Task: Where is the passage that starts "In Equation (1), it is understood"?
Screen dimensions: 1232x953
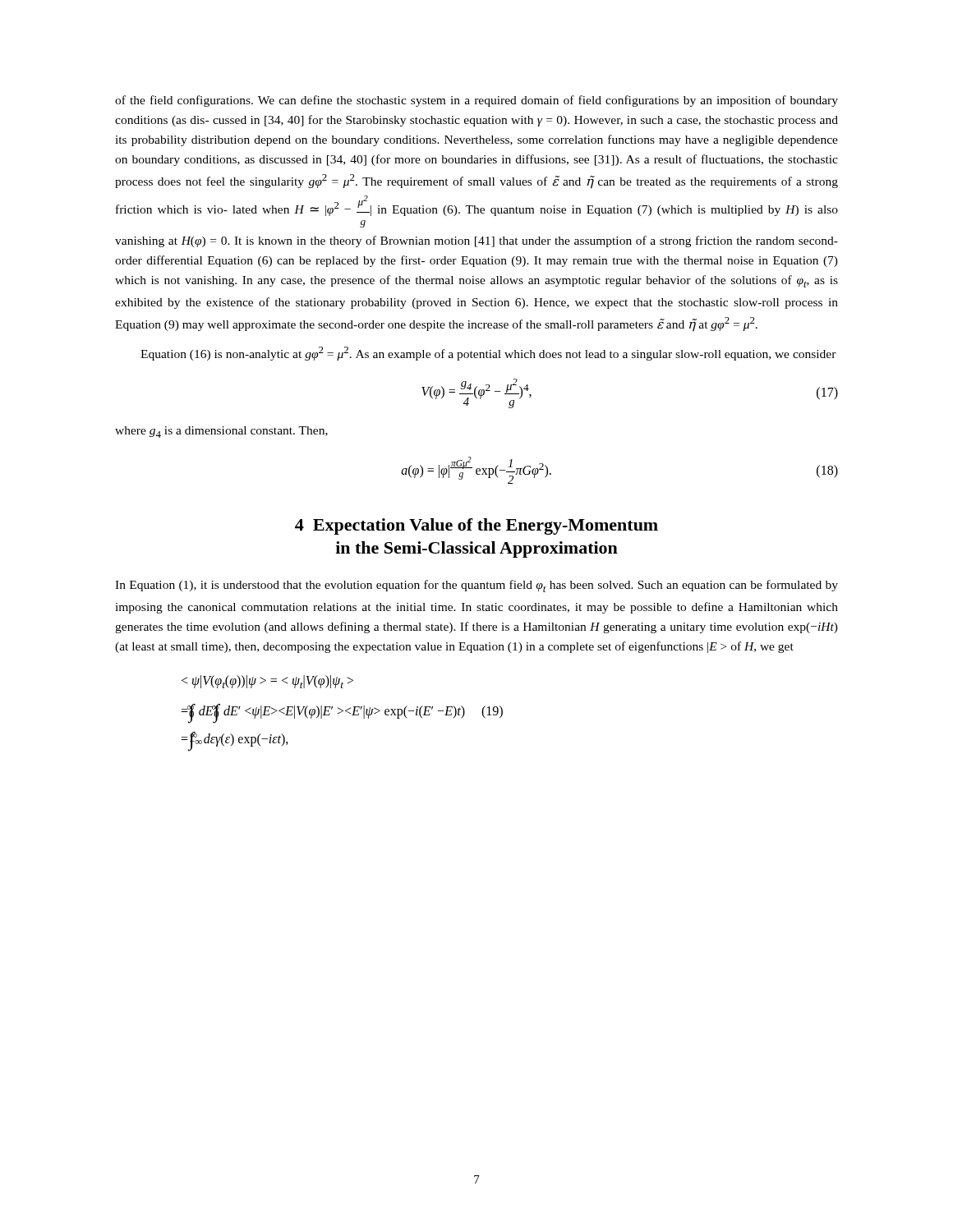Action: 476,615
